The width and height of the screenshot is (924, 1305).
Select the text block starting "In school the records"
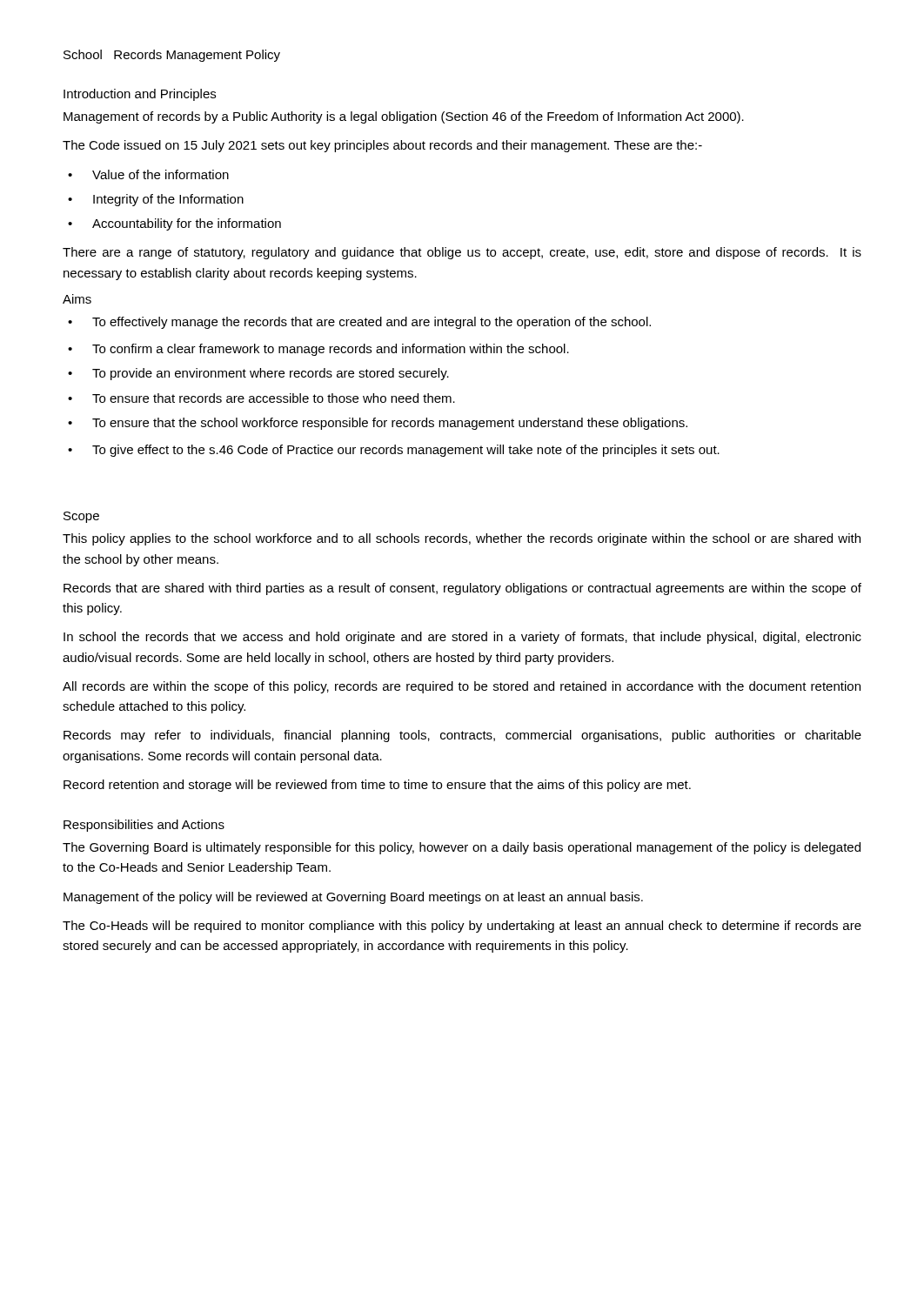[x=462, y=647]
